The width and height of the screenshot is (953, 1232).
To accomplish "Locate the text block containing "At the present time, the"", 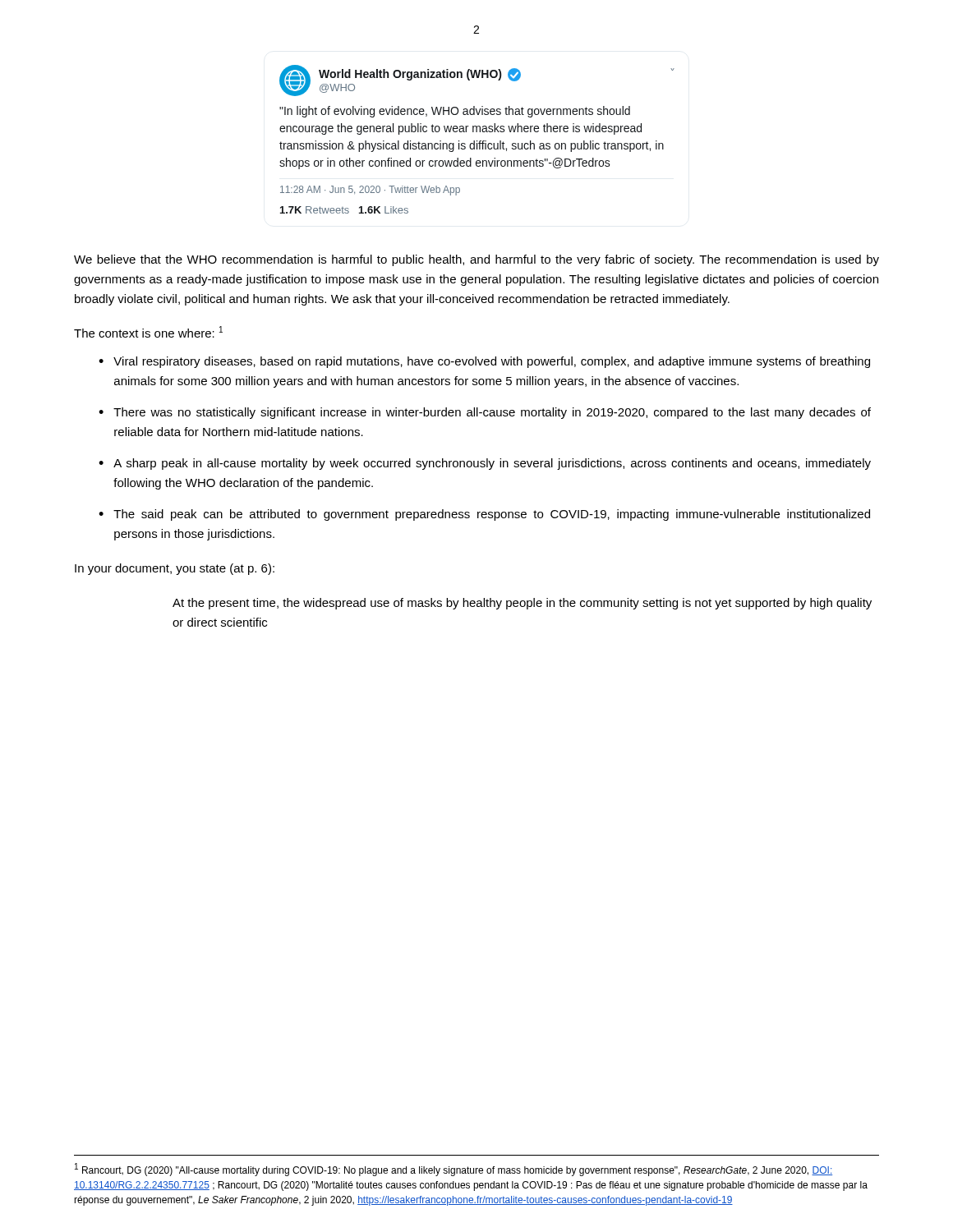I will [x=522, y=612].
